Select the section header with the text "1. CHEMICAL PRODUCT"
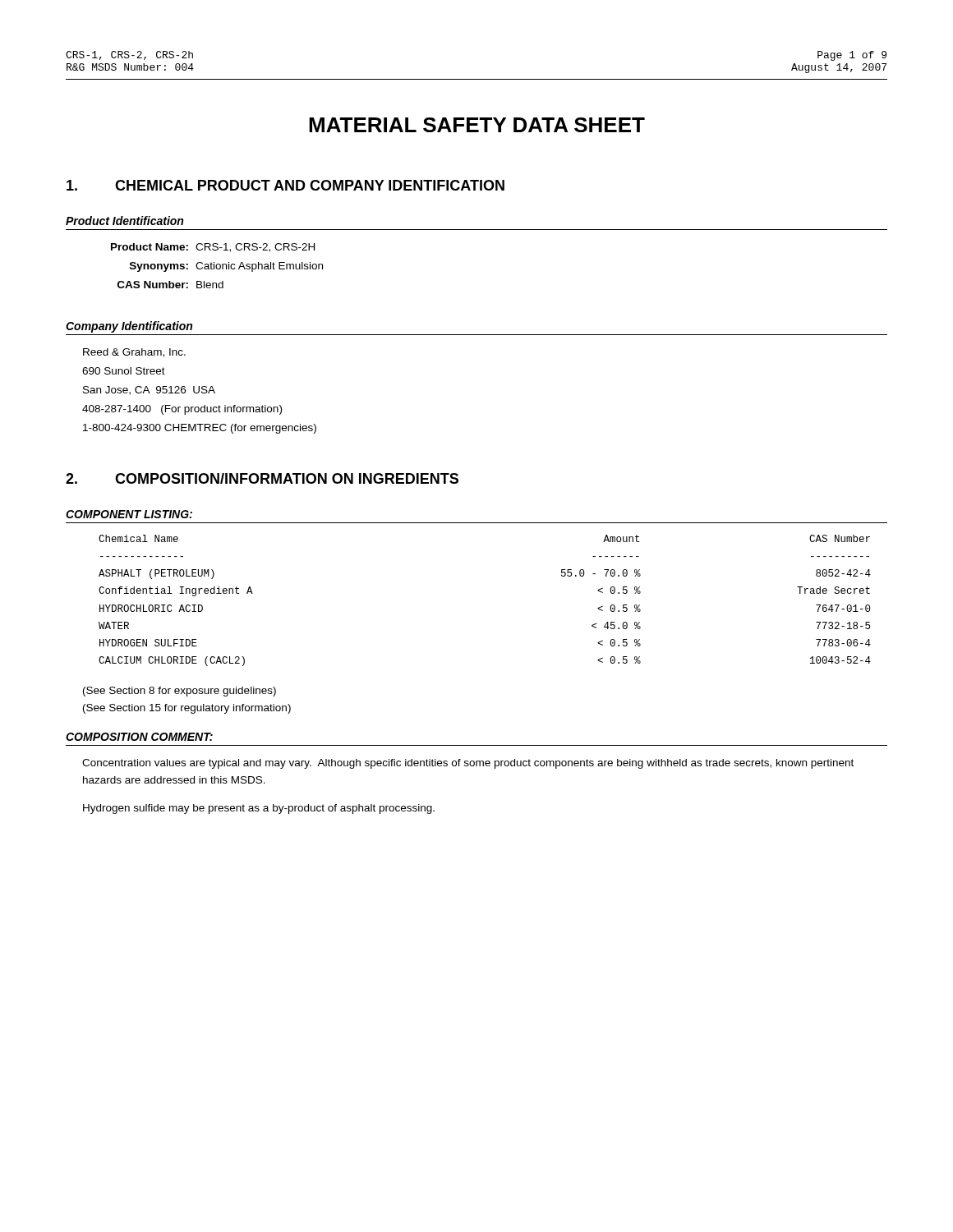Image resolution: width=953 pixels, height=1232 pixels. pyautogui.click(x=286, y=186)
